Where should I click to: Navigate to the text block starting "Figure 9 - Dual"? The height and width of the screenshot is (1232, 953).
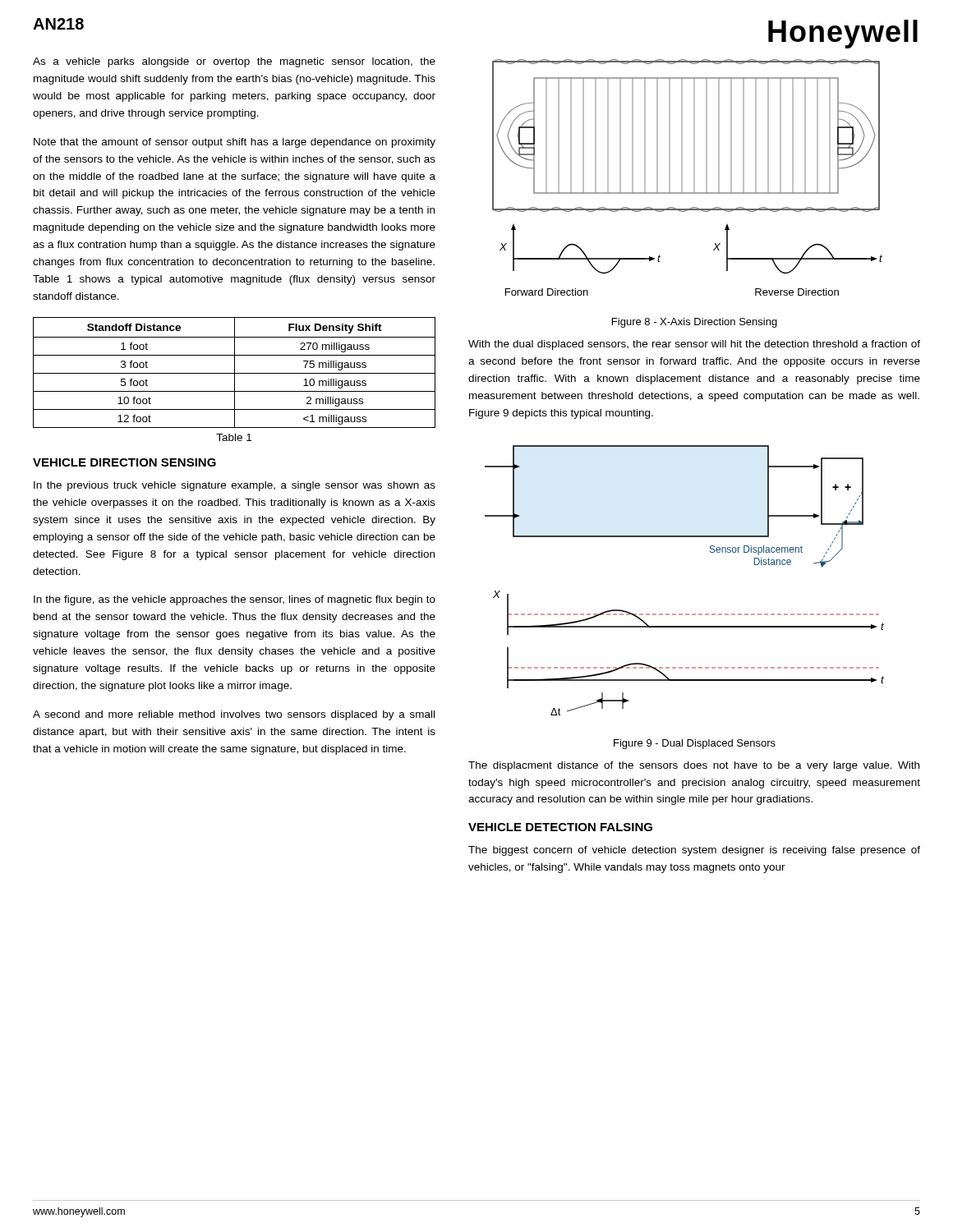[694, 743]
